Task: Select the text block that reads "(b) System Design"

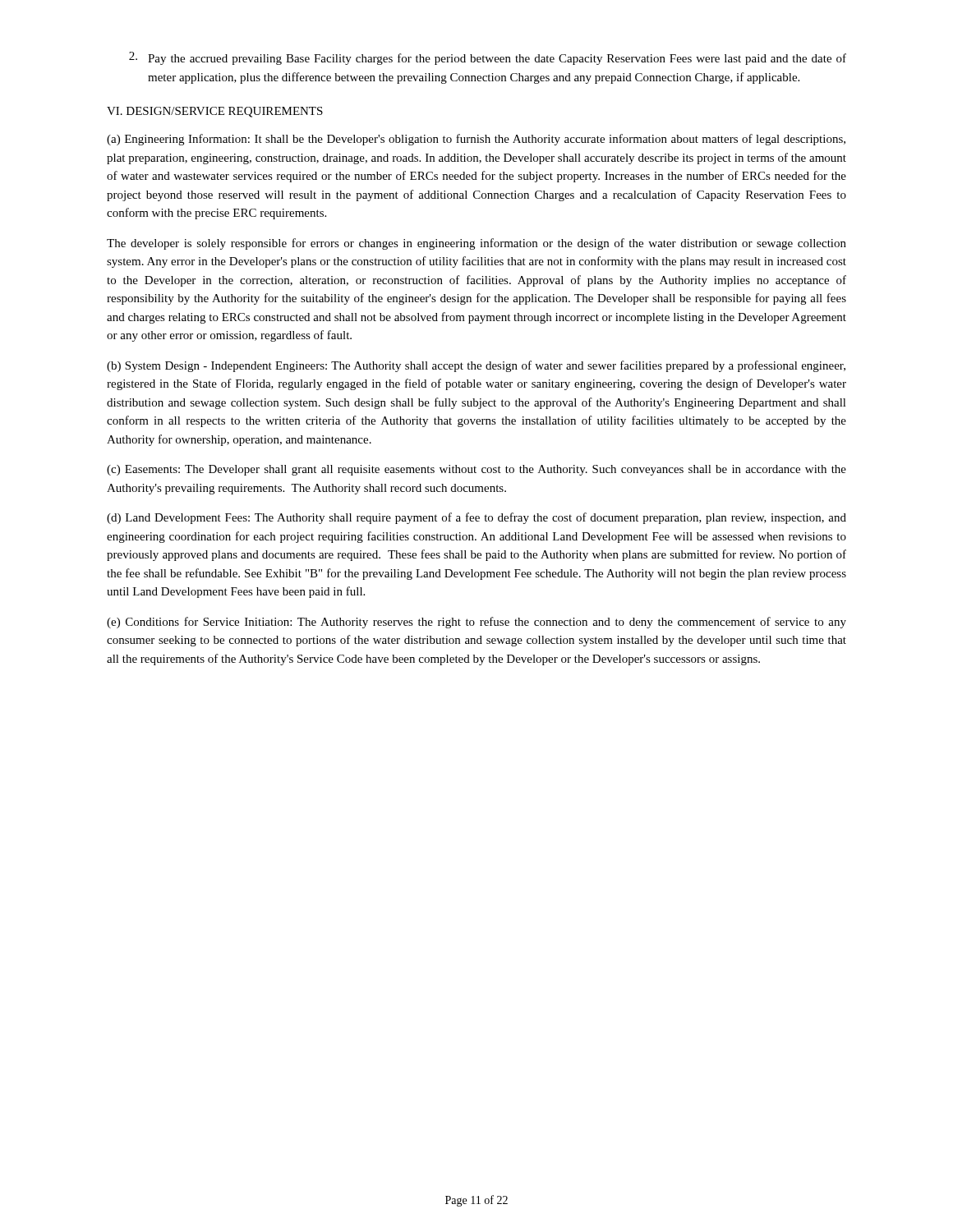Action: click(x=476, y=402)
